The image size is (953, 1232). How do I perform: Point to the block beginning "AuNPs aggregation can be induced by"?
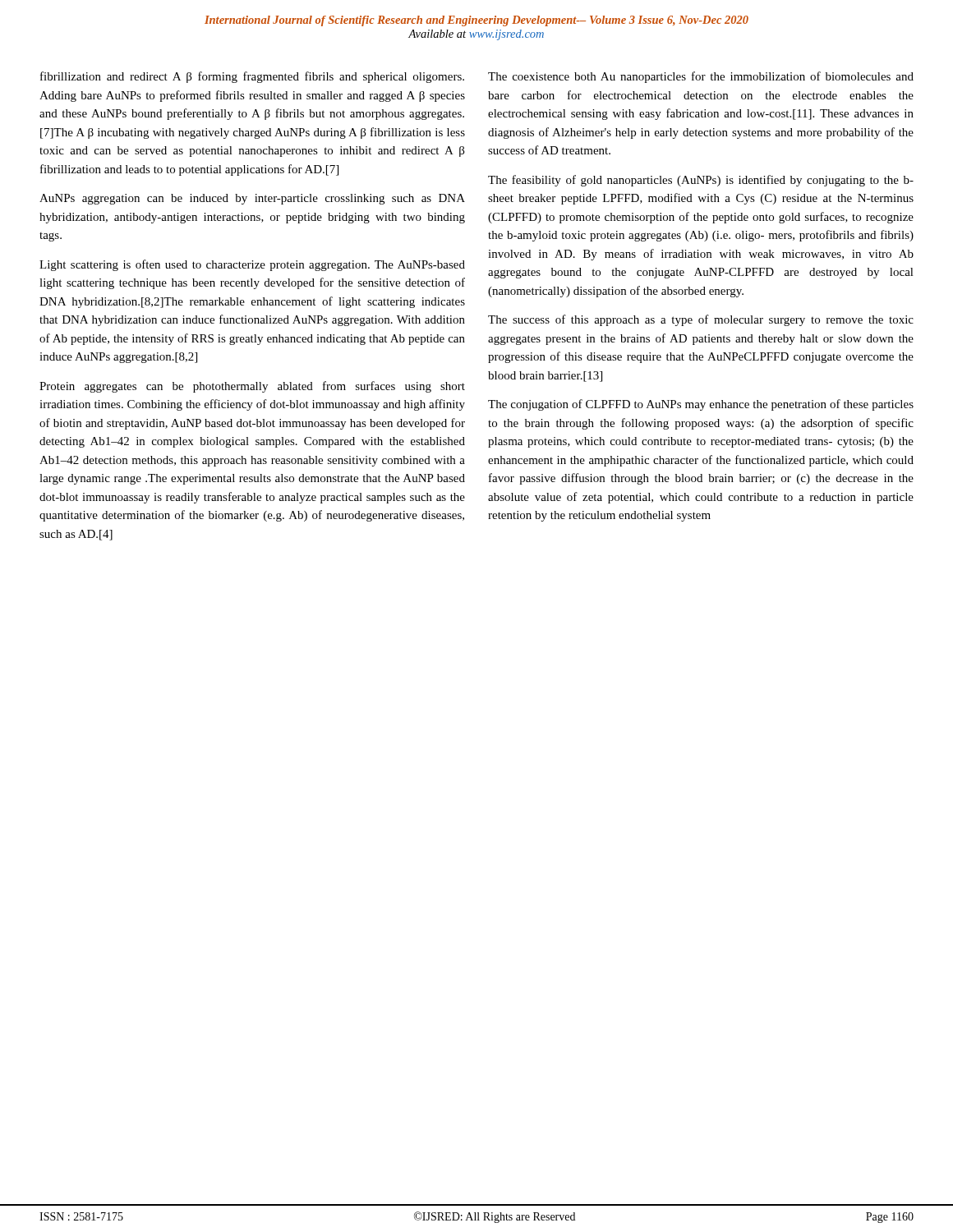252,217
